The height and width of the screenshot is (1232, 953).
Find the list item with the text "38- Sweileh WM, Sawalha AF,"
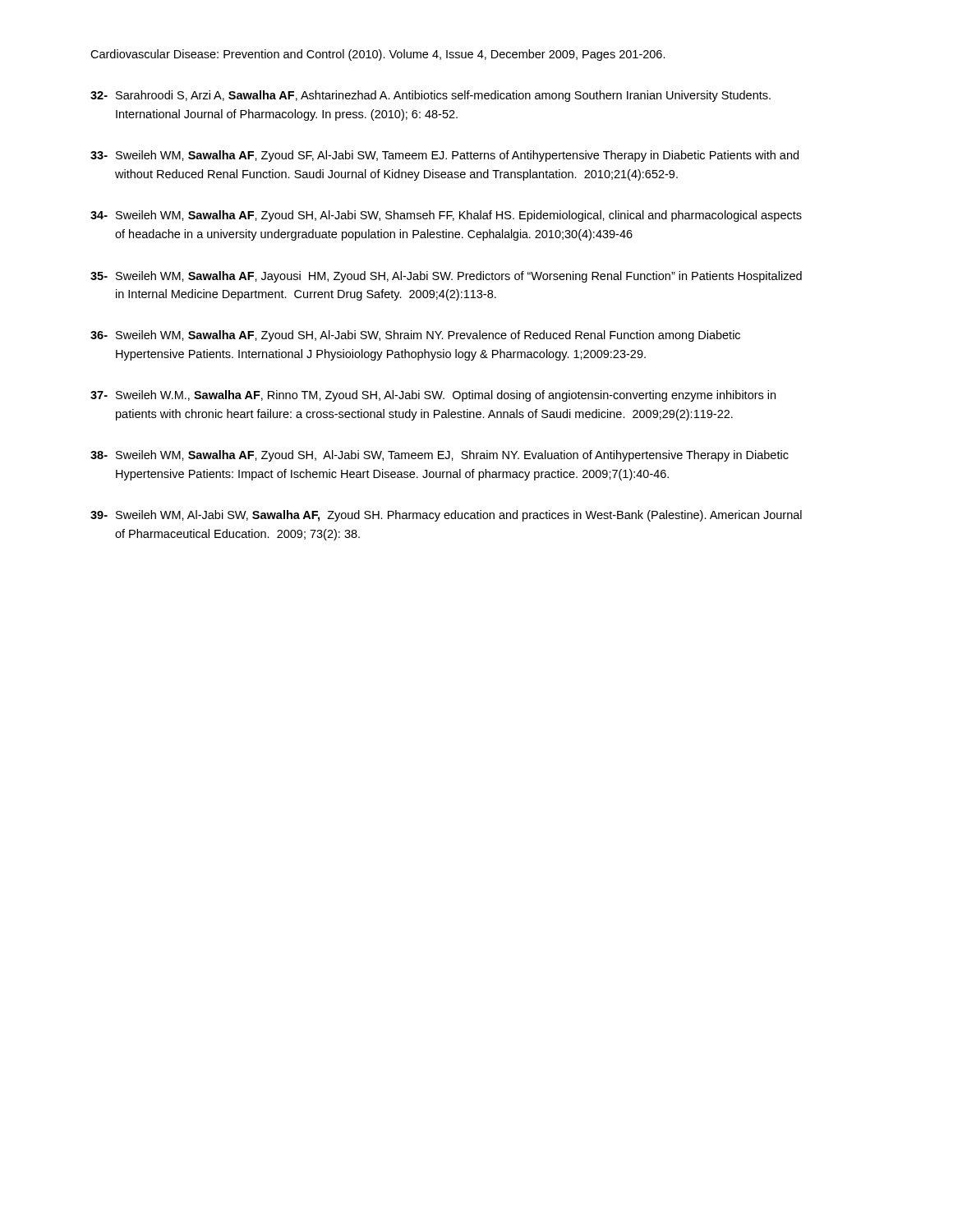coord(448,465)
